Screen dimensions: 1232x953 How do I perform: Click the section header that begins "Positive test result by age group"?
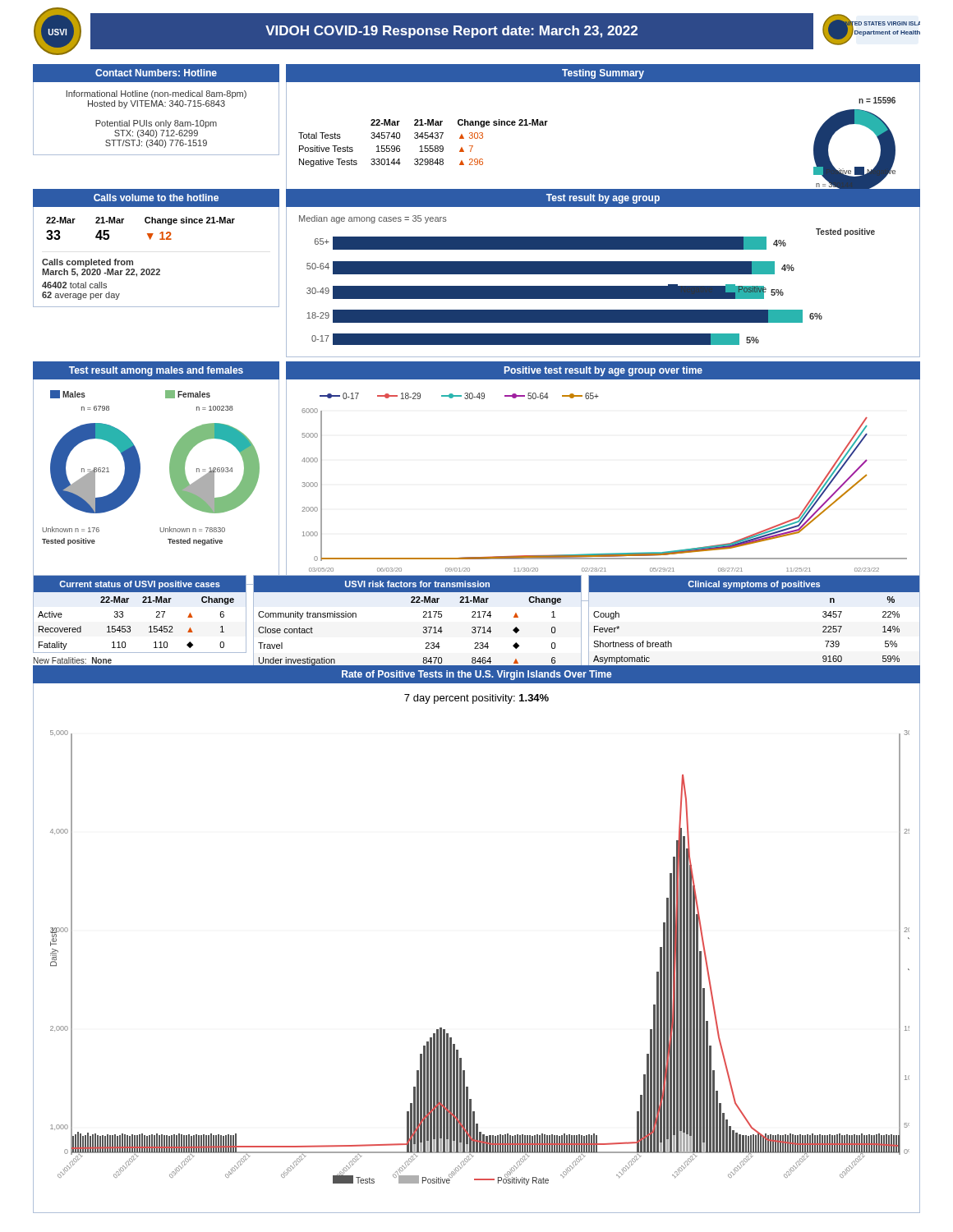coord(603,370)
